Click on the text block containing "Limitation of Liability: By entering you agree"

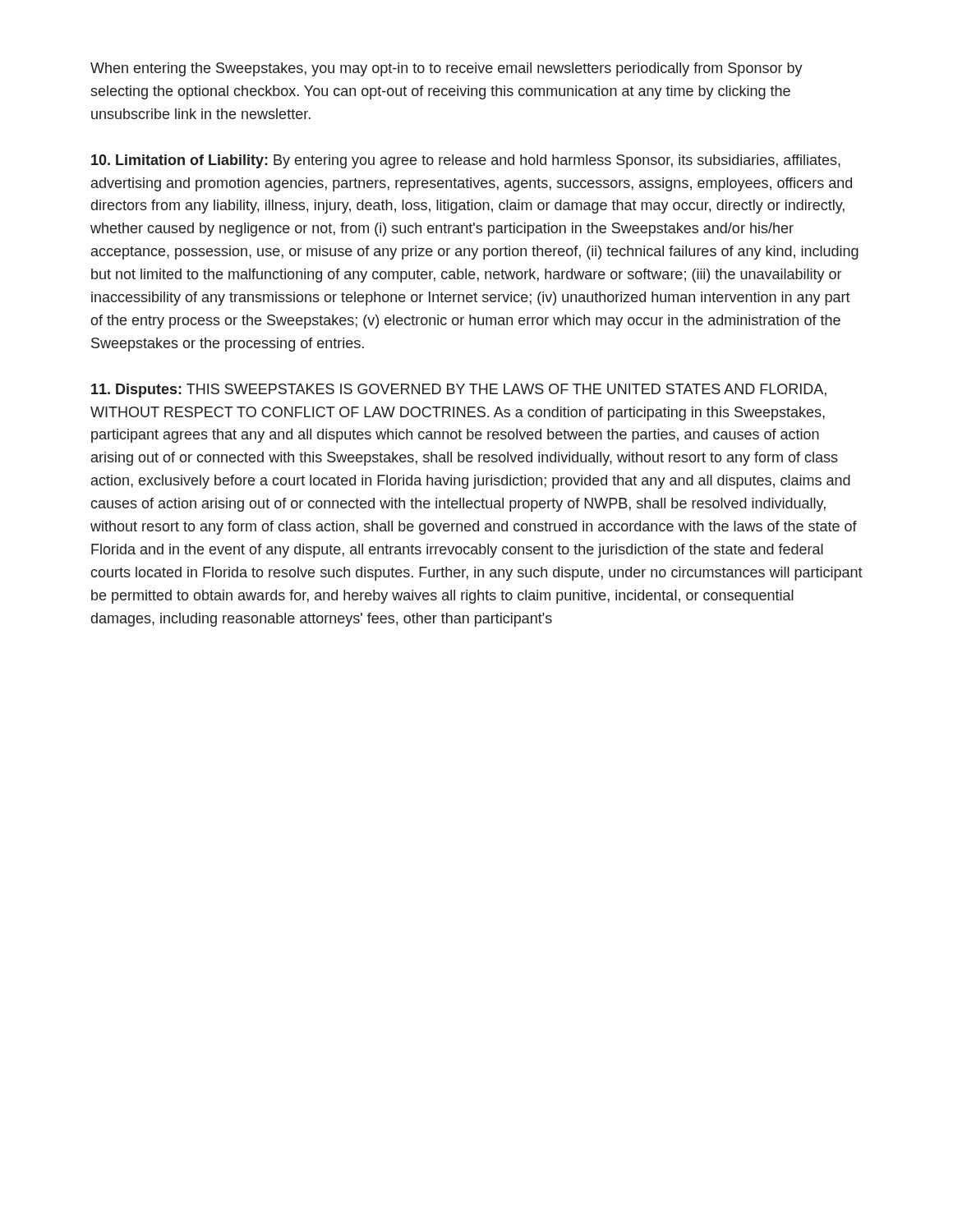coord(475,252)
